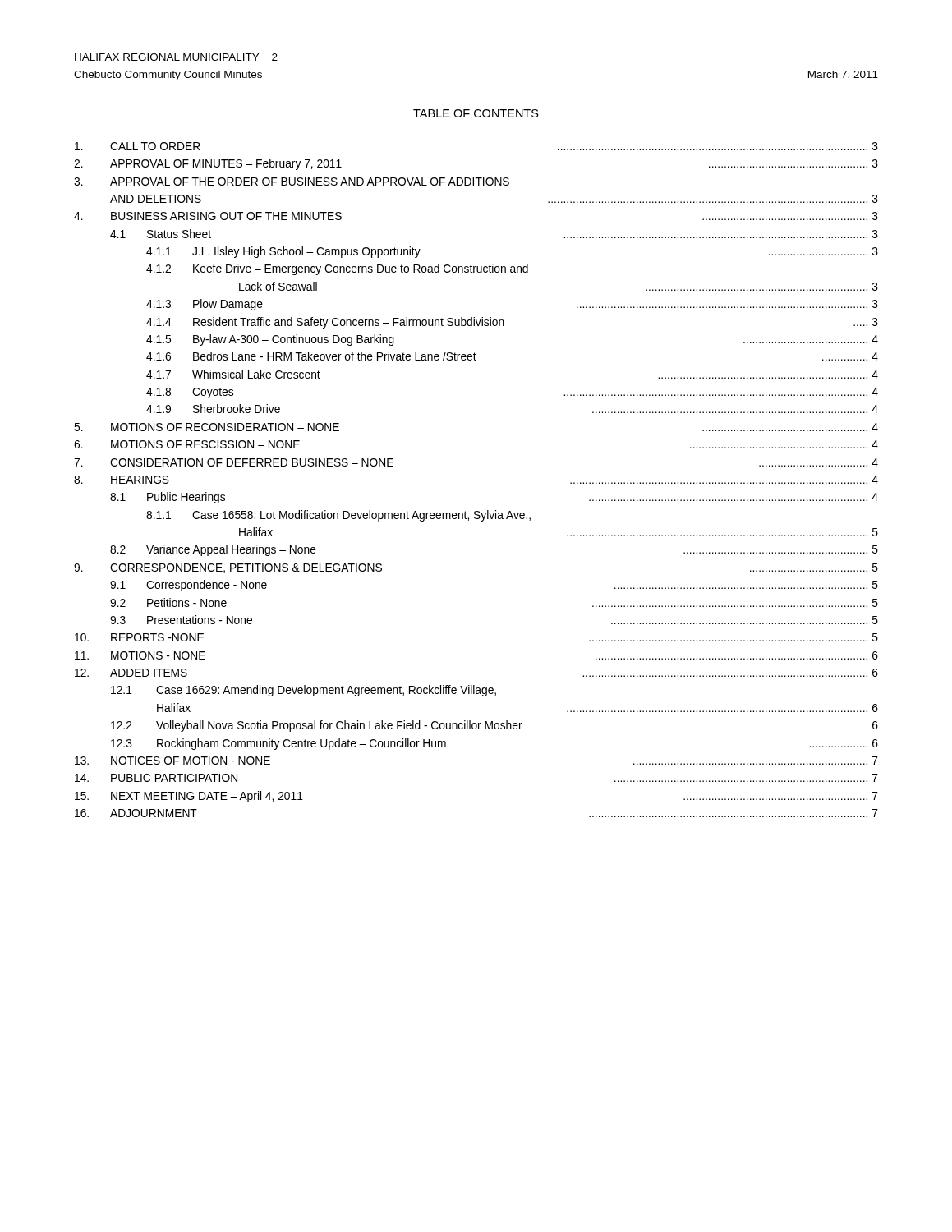Click where it says "16. ADJOURNMENT"

pos(152,814)
